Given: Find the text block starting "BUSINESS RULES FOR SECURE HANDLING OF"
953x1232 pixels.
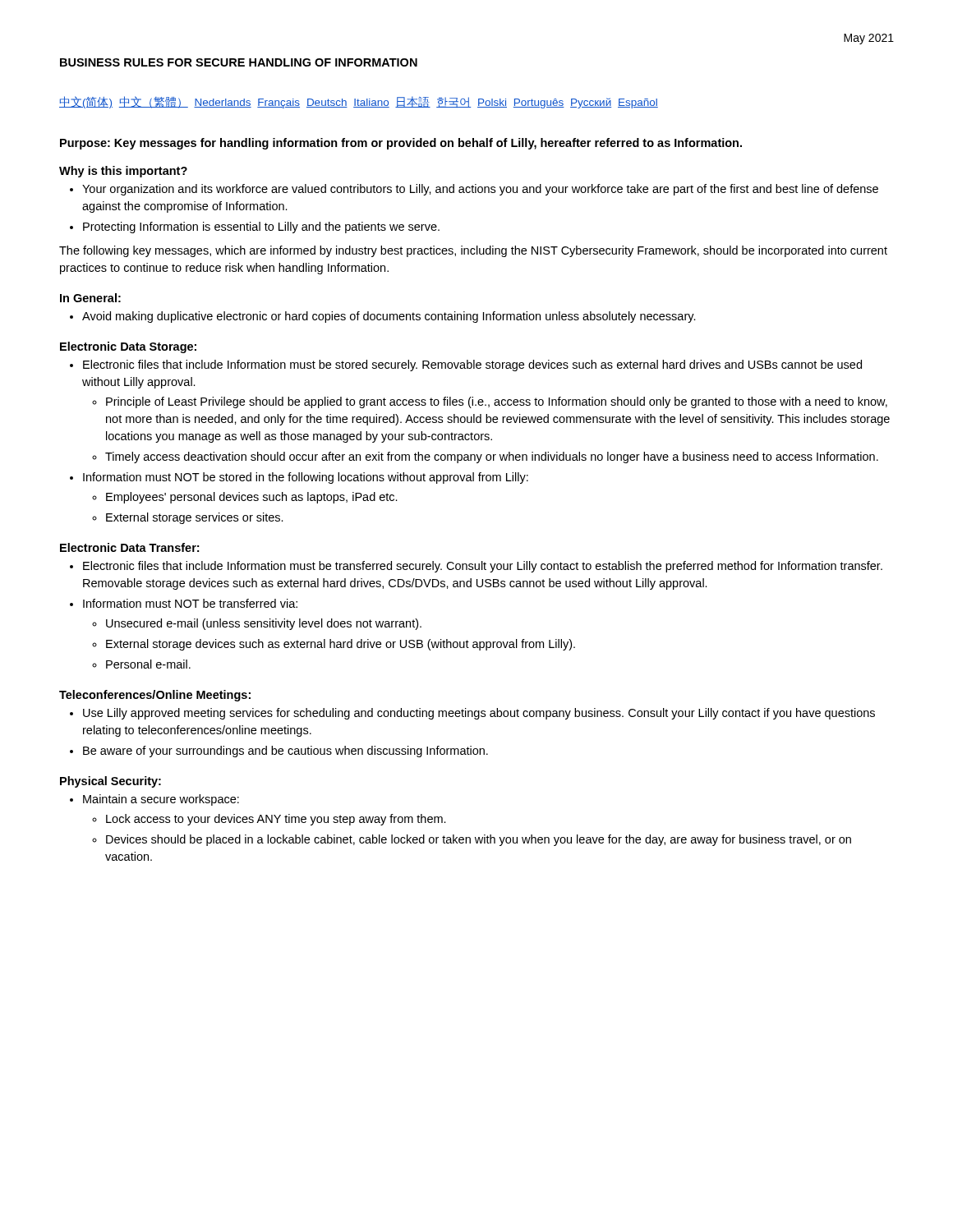Looking at the screenshot, I should (238, 62).
